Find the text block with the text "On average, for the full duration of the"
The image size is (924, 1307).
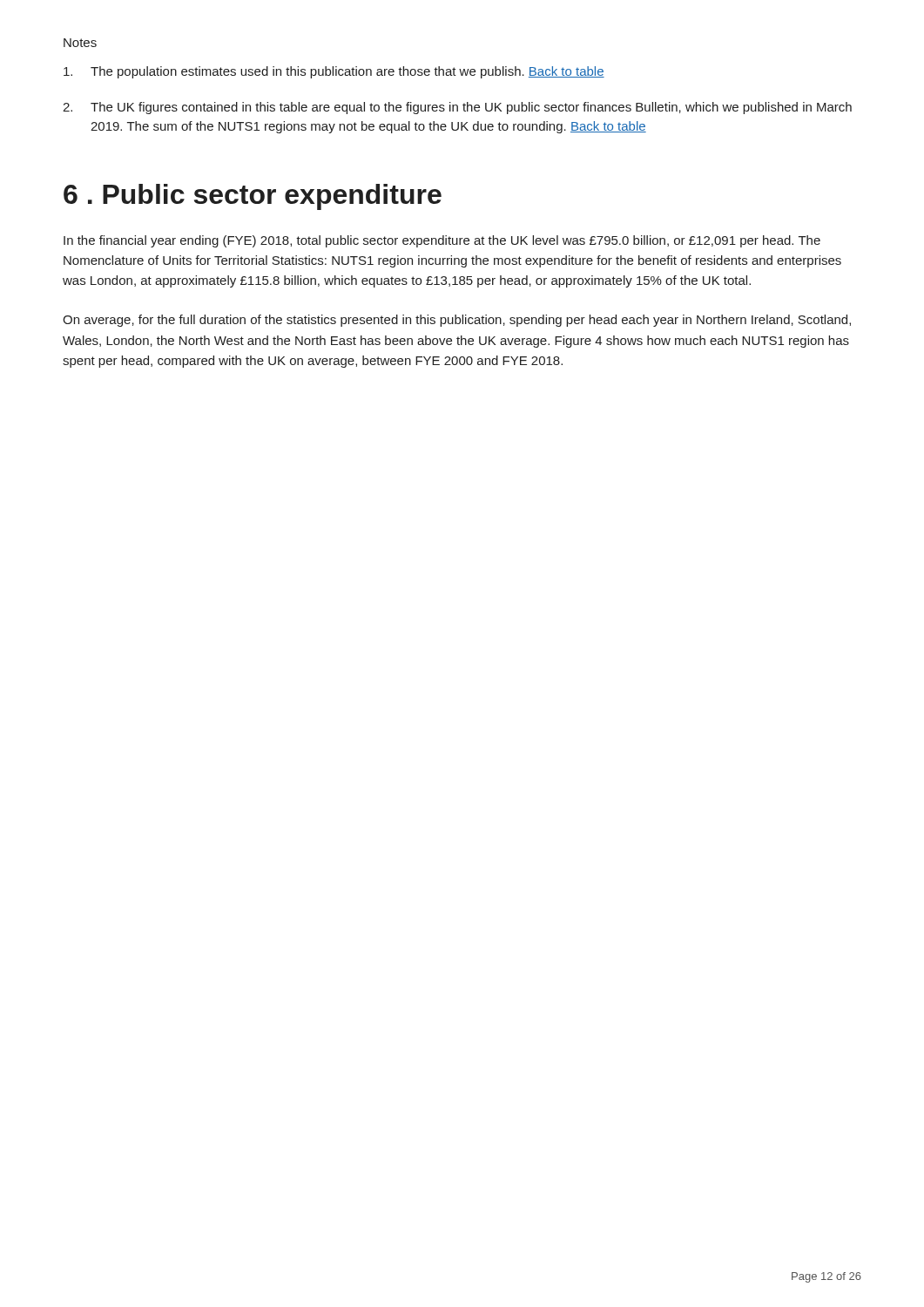pyautogui.click(x=457, y=340)
